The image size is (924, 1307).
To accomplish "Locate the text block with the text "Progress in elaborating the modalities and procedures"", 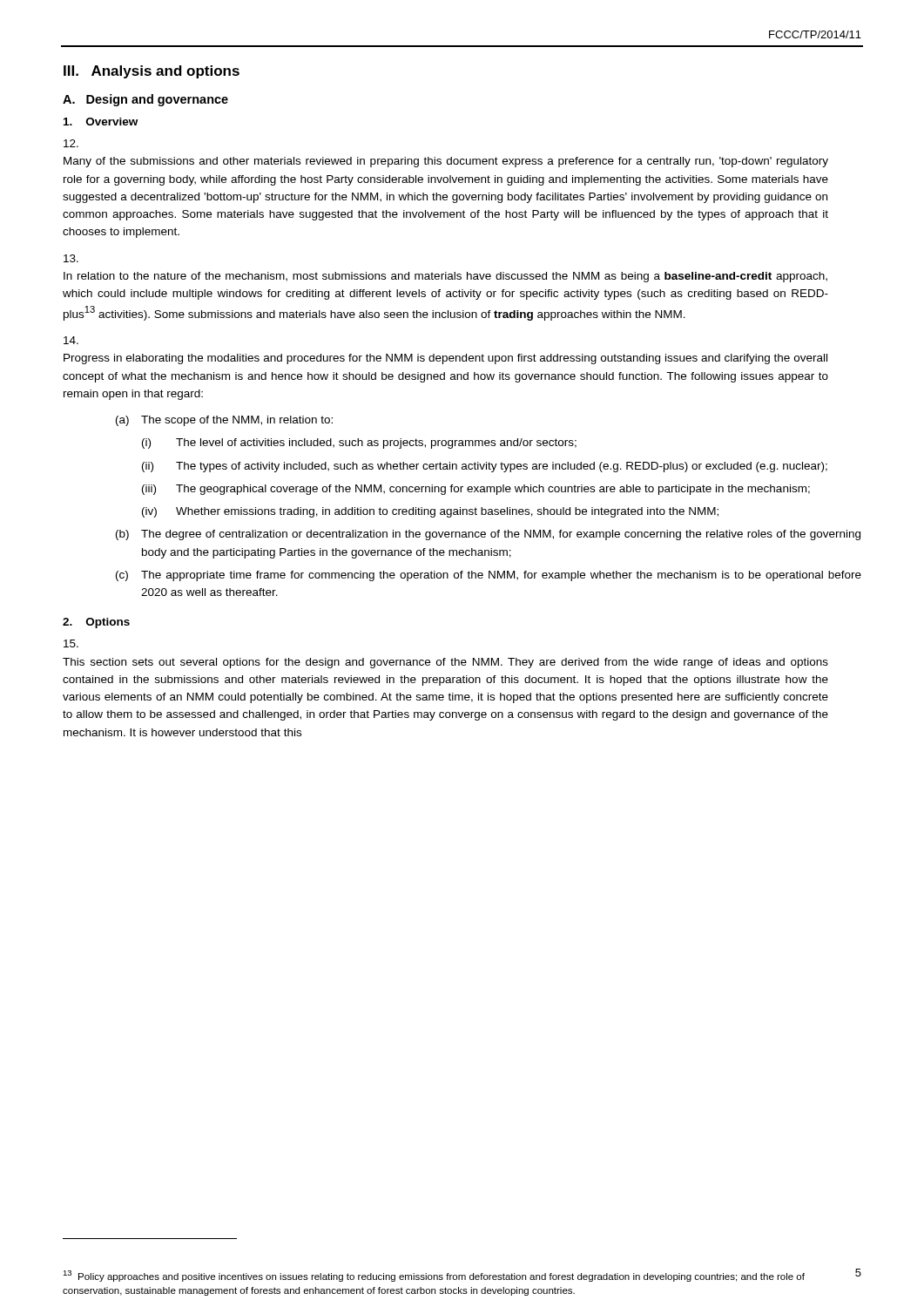I will click(445, 367).
